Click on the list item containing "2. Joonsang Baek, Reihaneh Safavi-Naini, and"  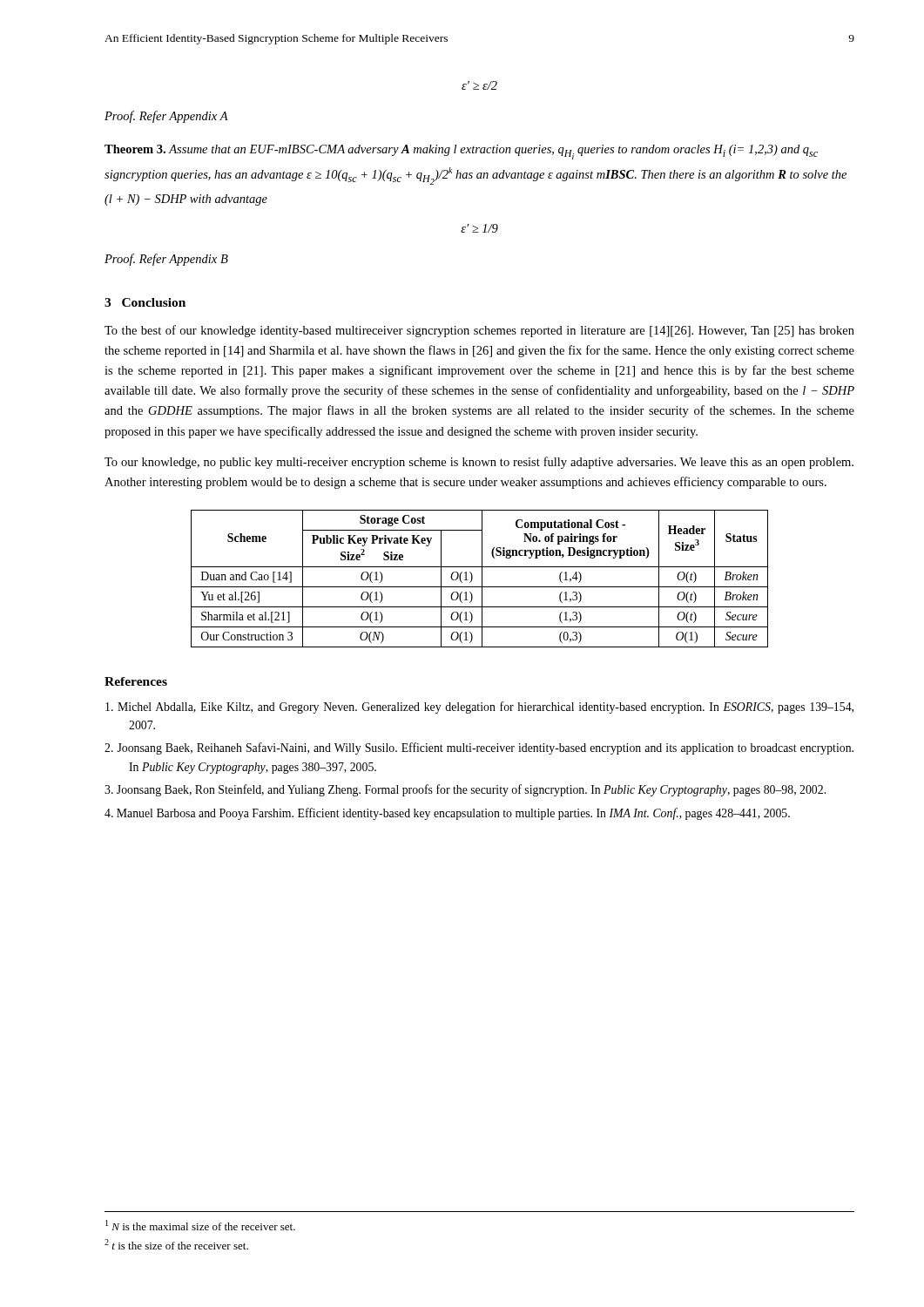click(479, 758)
